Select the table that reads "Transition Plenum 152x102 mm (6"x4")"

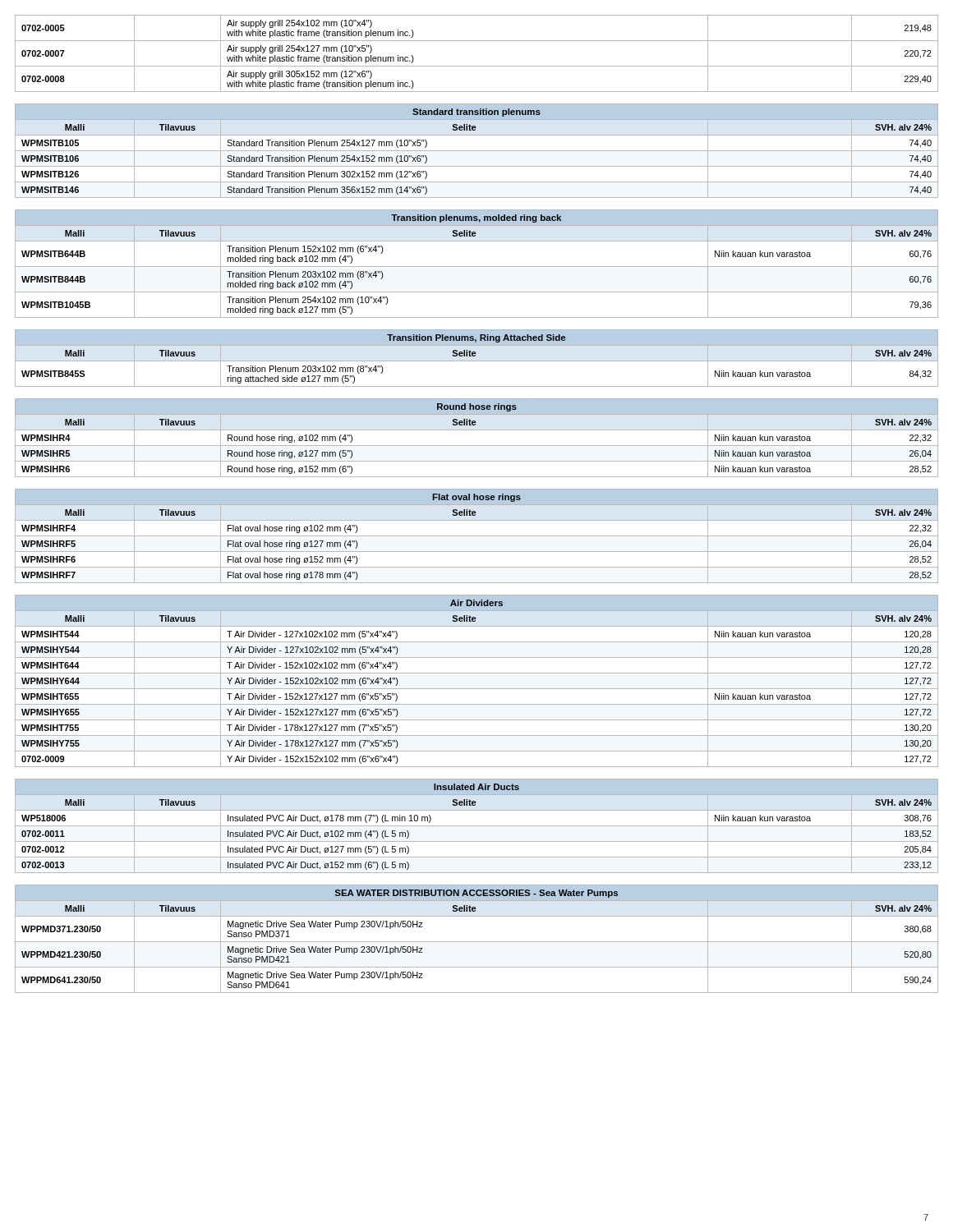[476, 264]
